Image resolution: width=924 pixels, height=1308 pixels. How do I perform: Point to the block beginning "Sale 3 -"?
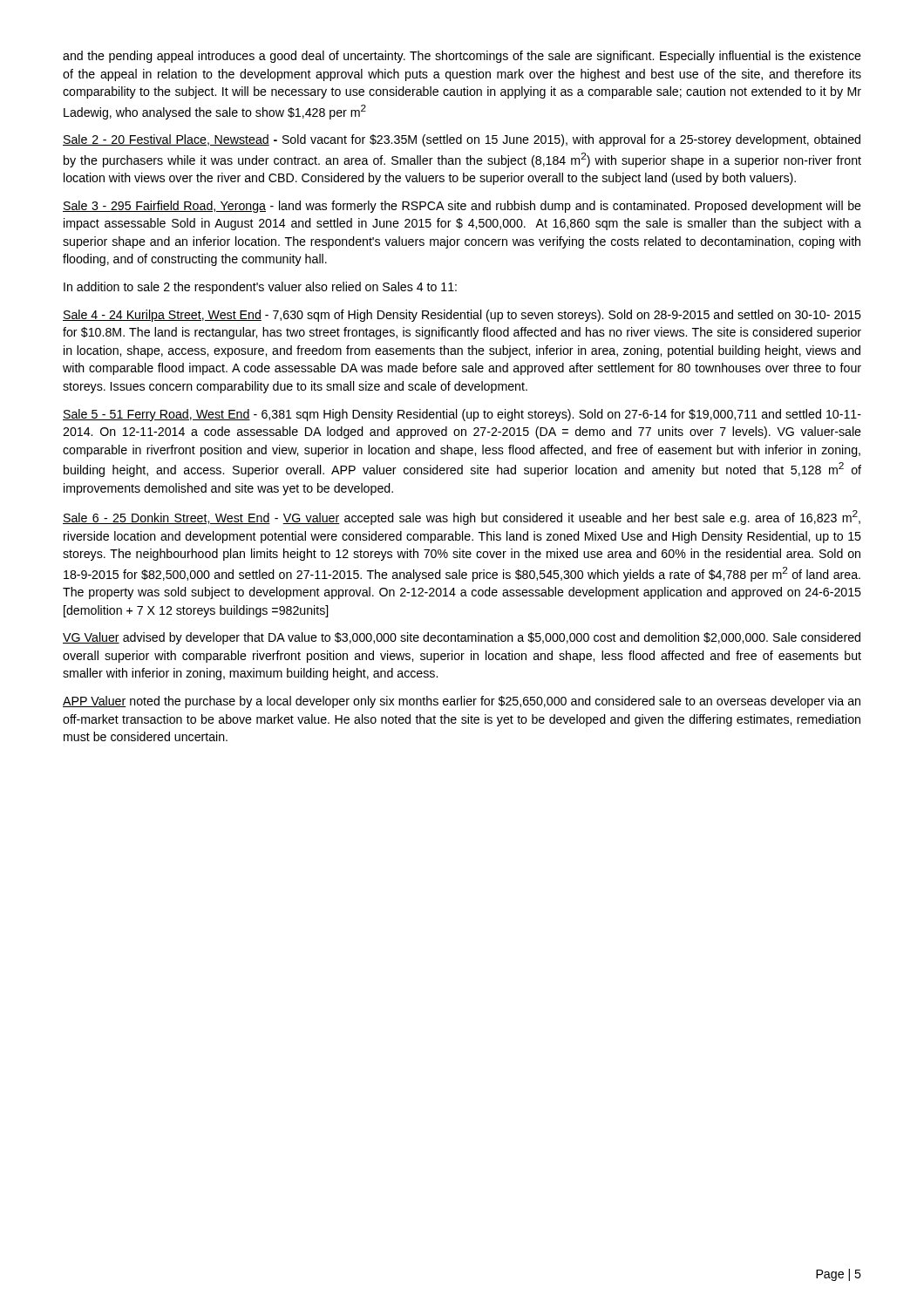click(462, 232)
